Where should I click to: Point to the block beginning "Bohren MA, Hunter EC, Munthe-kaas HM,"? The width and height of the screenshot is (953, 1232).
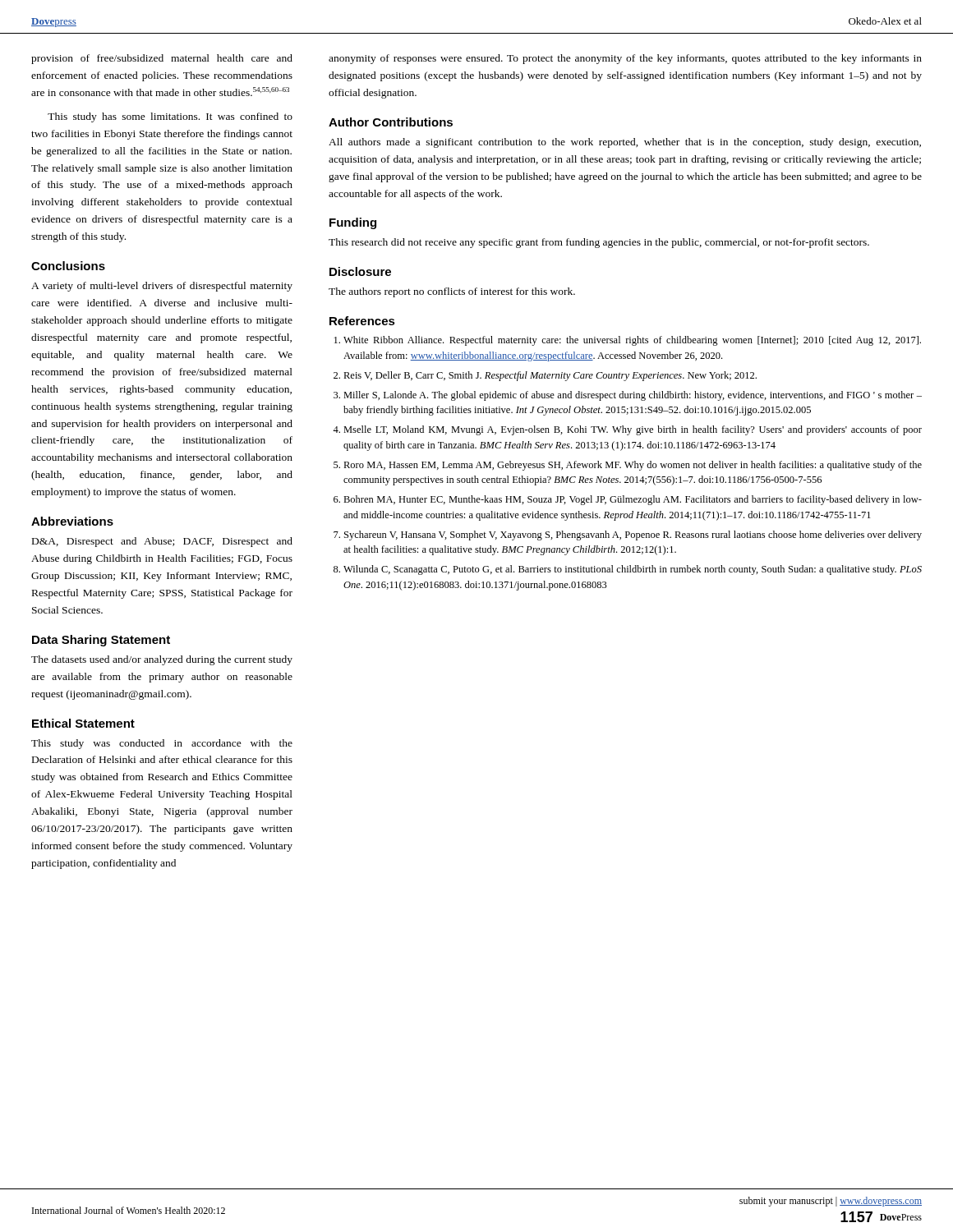coord(633,507)
